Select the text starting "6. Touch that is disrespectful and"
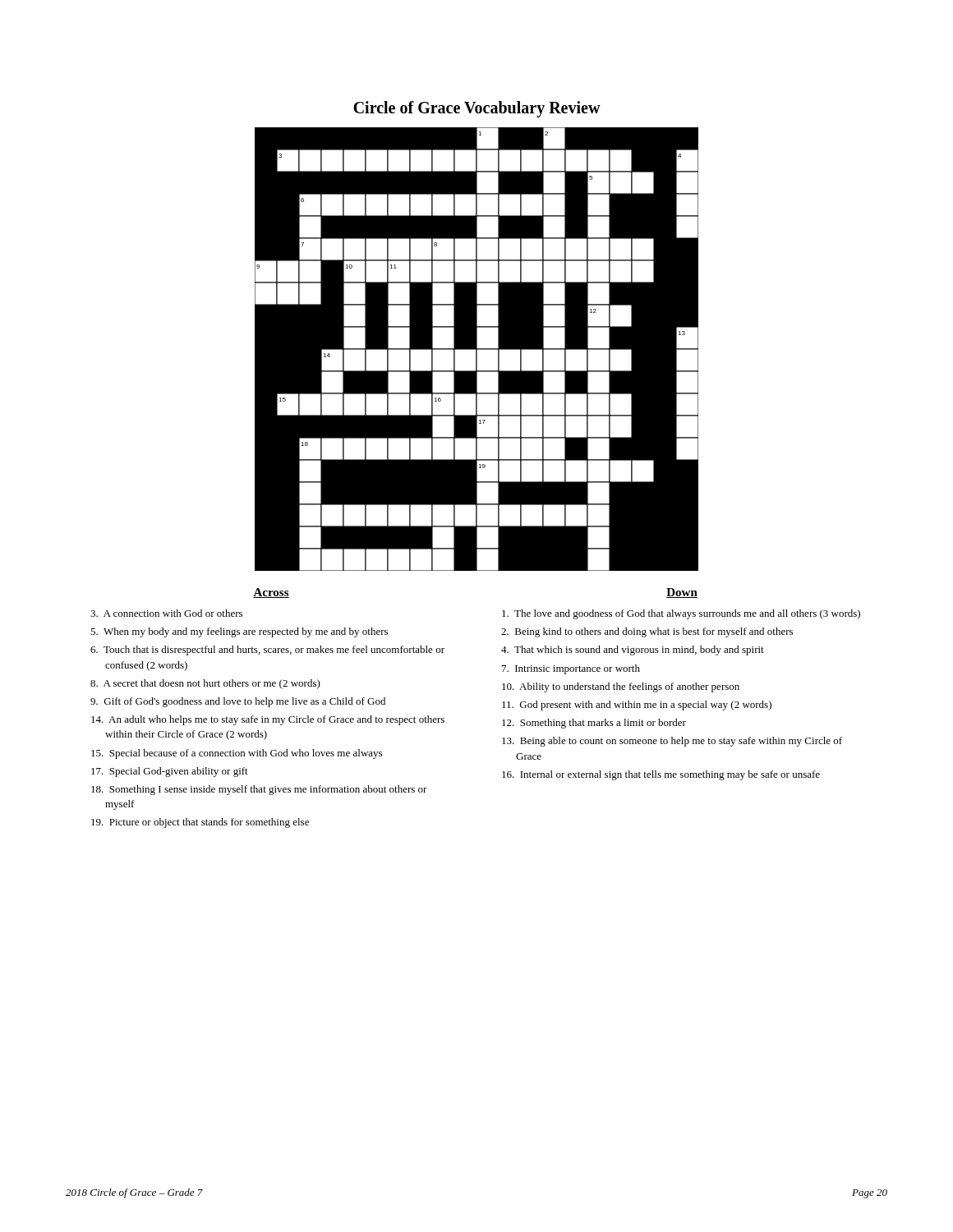The image size is (953, 1232). coord(267,657)
